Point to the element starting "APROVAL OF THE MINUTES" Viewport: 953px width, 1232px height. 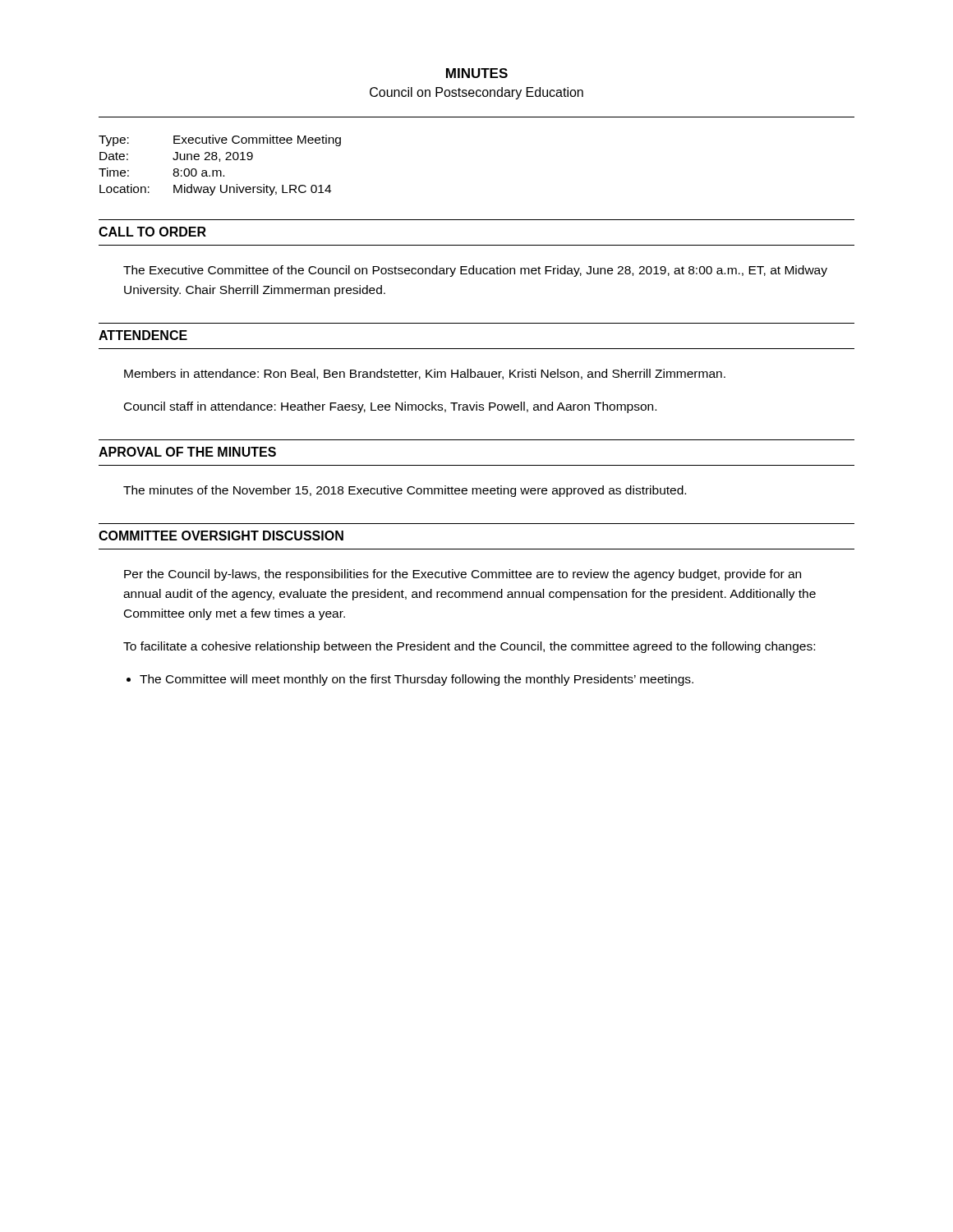[x=476, y=453]
